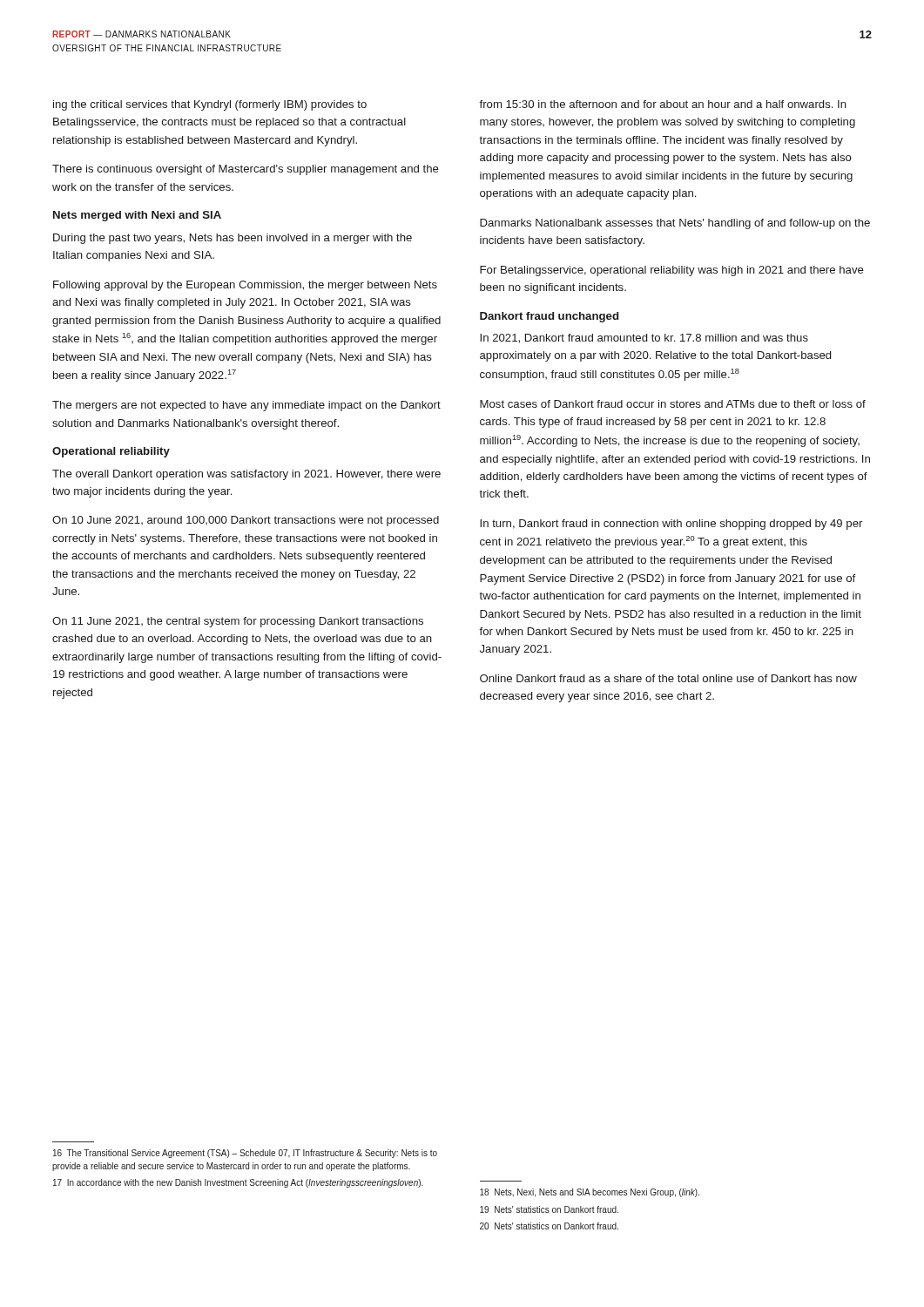Navigate to the region starting "19 Nets' statistics on Dankort fraud."

549,1209
